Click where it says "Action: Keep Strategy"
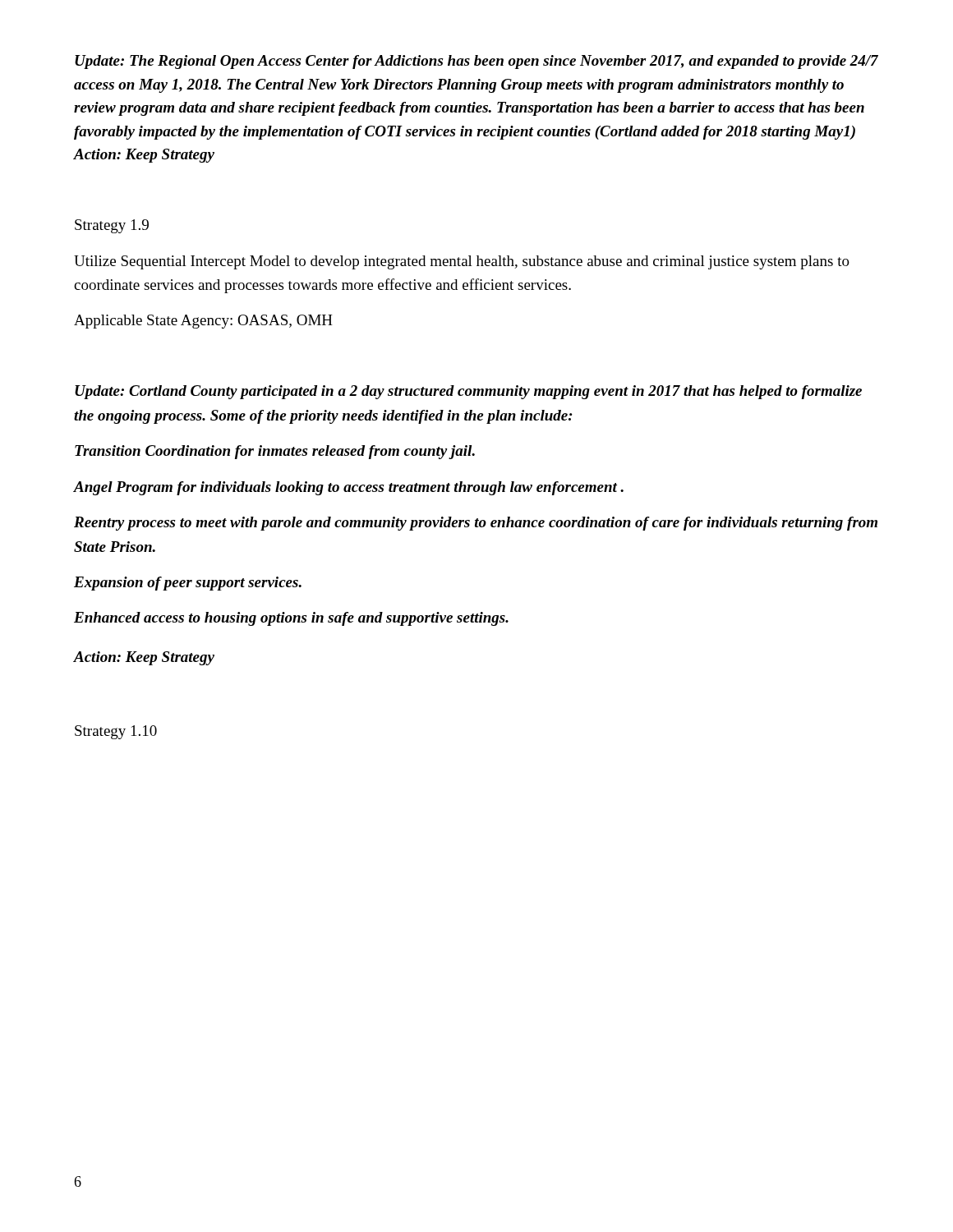The width and height of the screenshot is (953, 1232). point(144,657)
